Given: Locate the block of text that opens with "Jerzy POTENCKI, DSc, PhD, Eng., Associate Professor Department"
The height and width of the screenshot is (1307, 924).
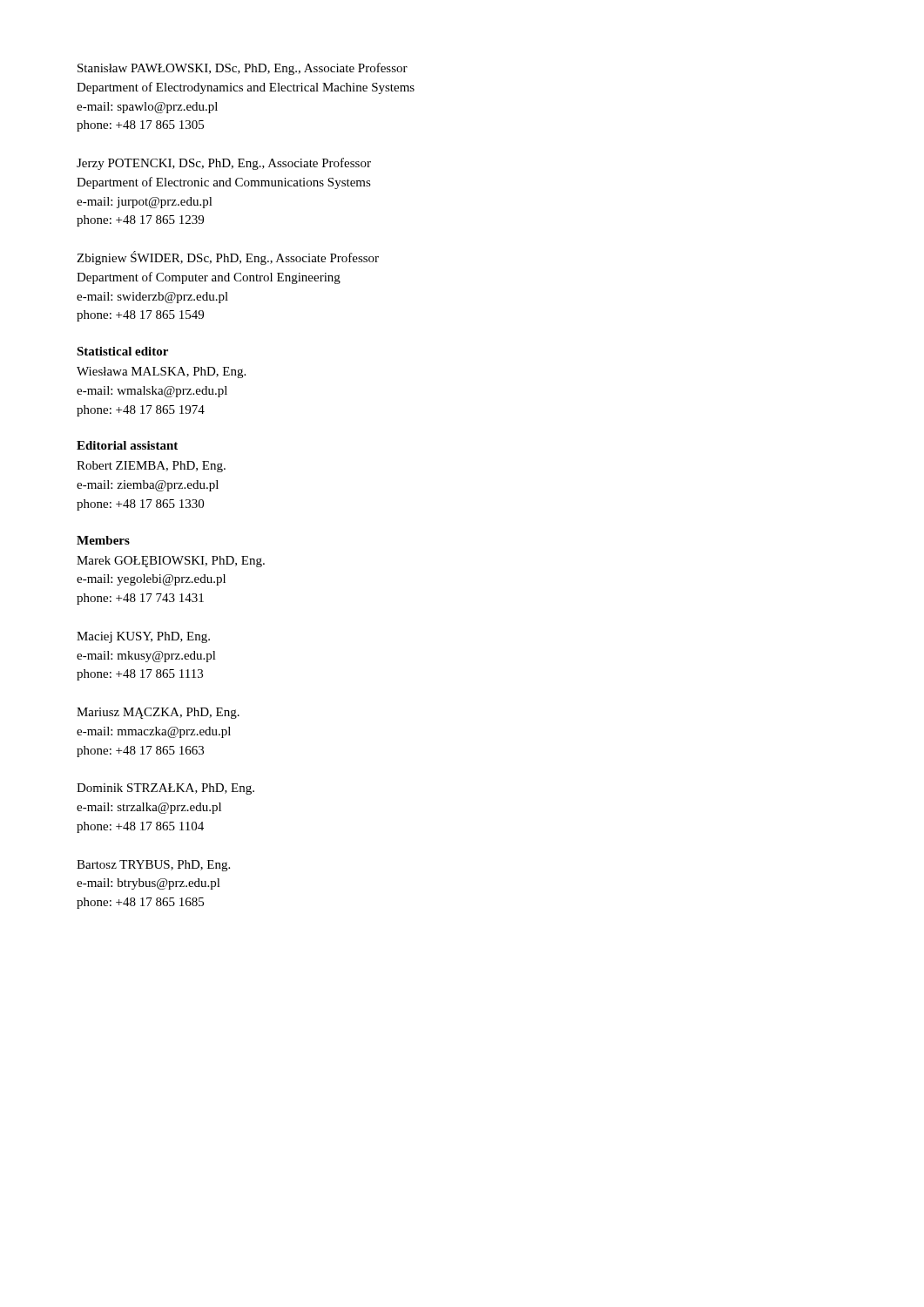Looking at the screenshot, I should click(224, 191).
